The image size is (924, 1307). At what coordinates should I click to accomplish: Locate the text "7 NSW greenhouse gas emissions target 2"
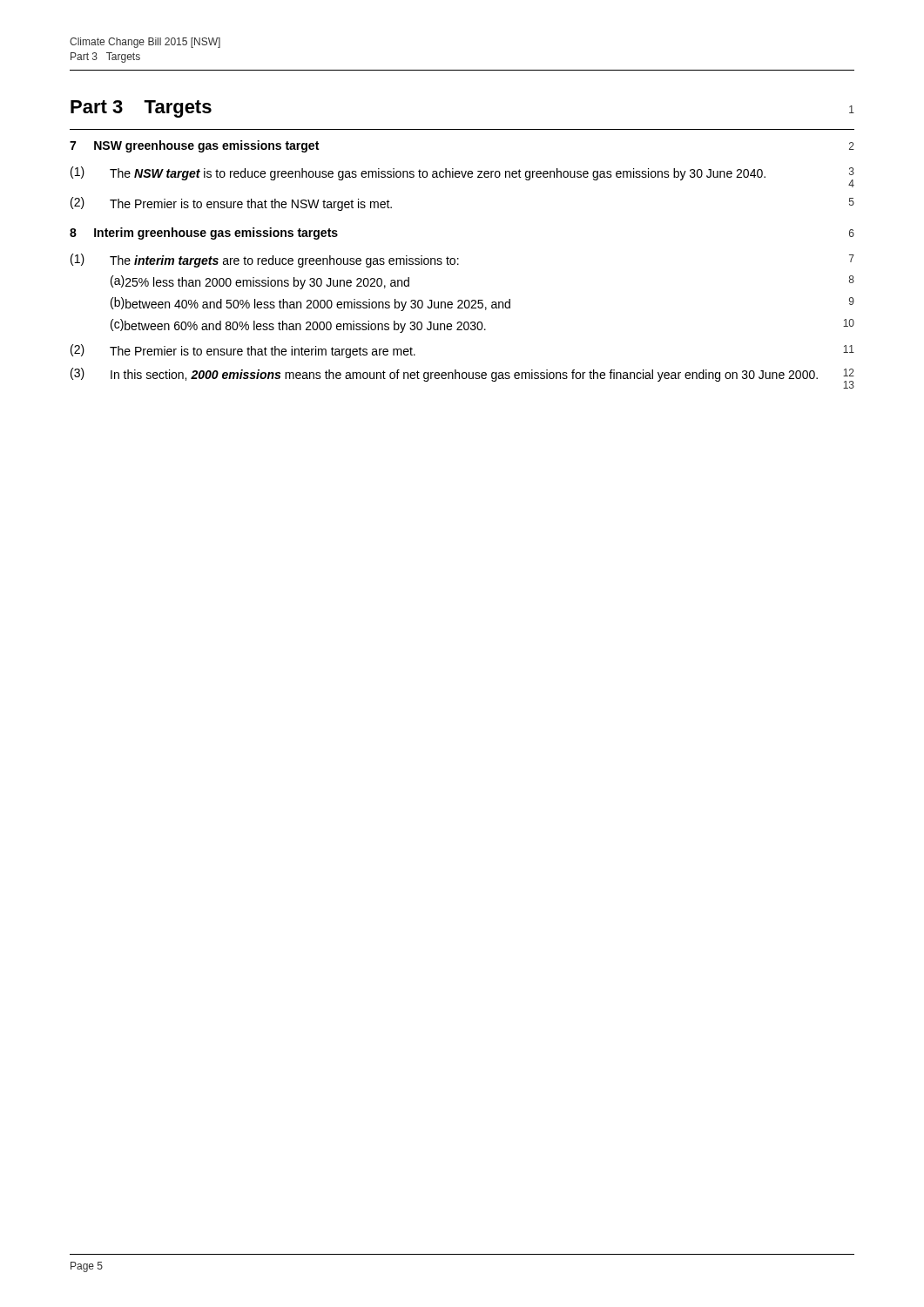click(200, 146)
